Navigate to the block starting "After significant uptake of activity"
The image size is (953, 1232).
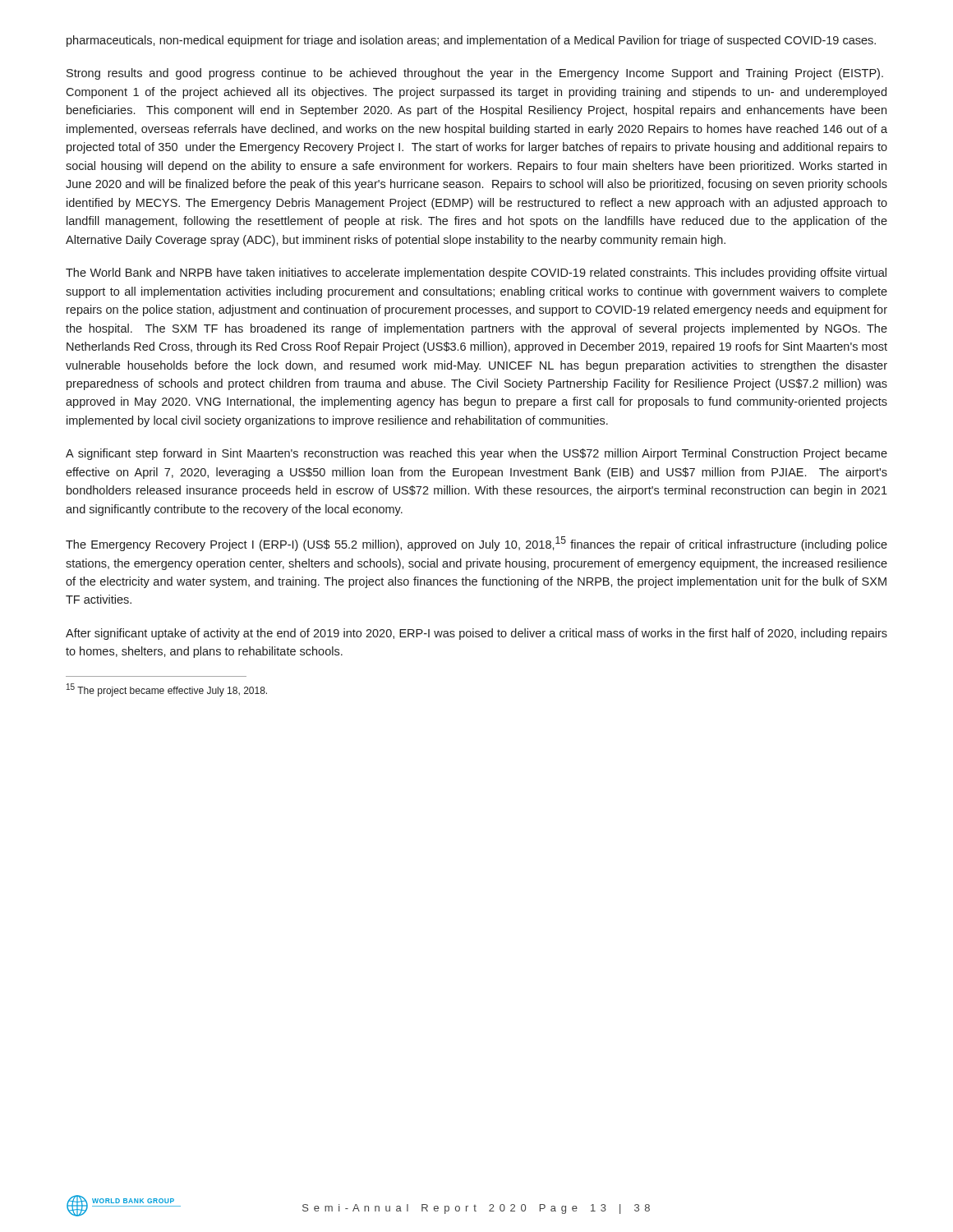click(x=476, y=642)
